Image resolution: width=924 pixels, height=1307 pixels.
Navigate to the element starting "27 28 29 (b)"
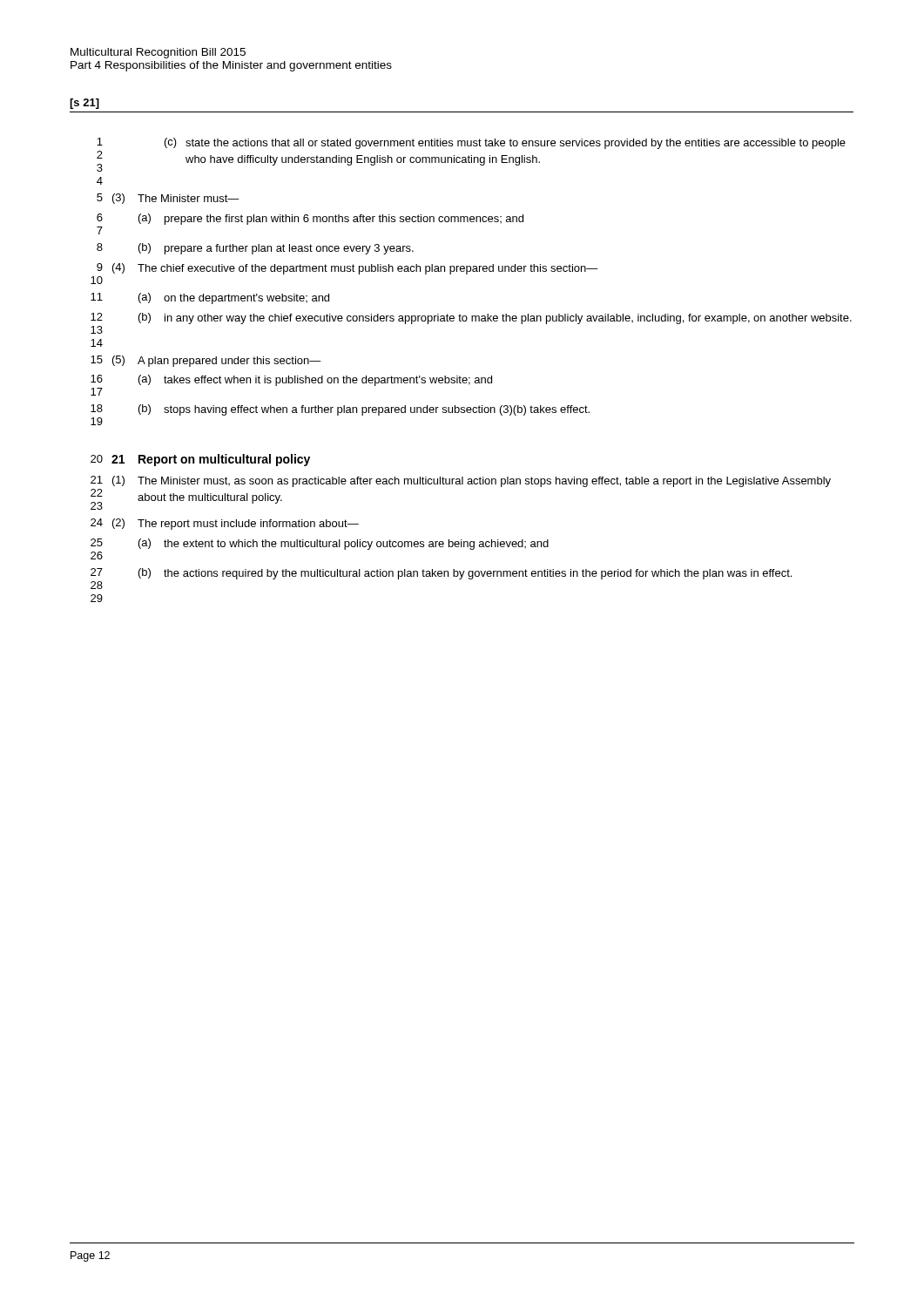click(x=462, y=585)
